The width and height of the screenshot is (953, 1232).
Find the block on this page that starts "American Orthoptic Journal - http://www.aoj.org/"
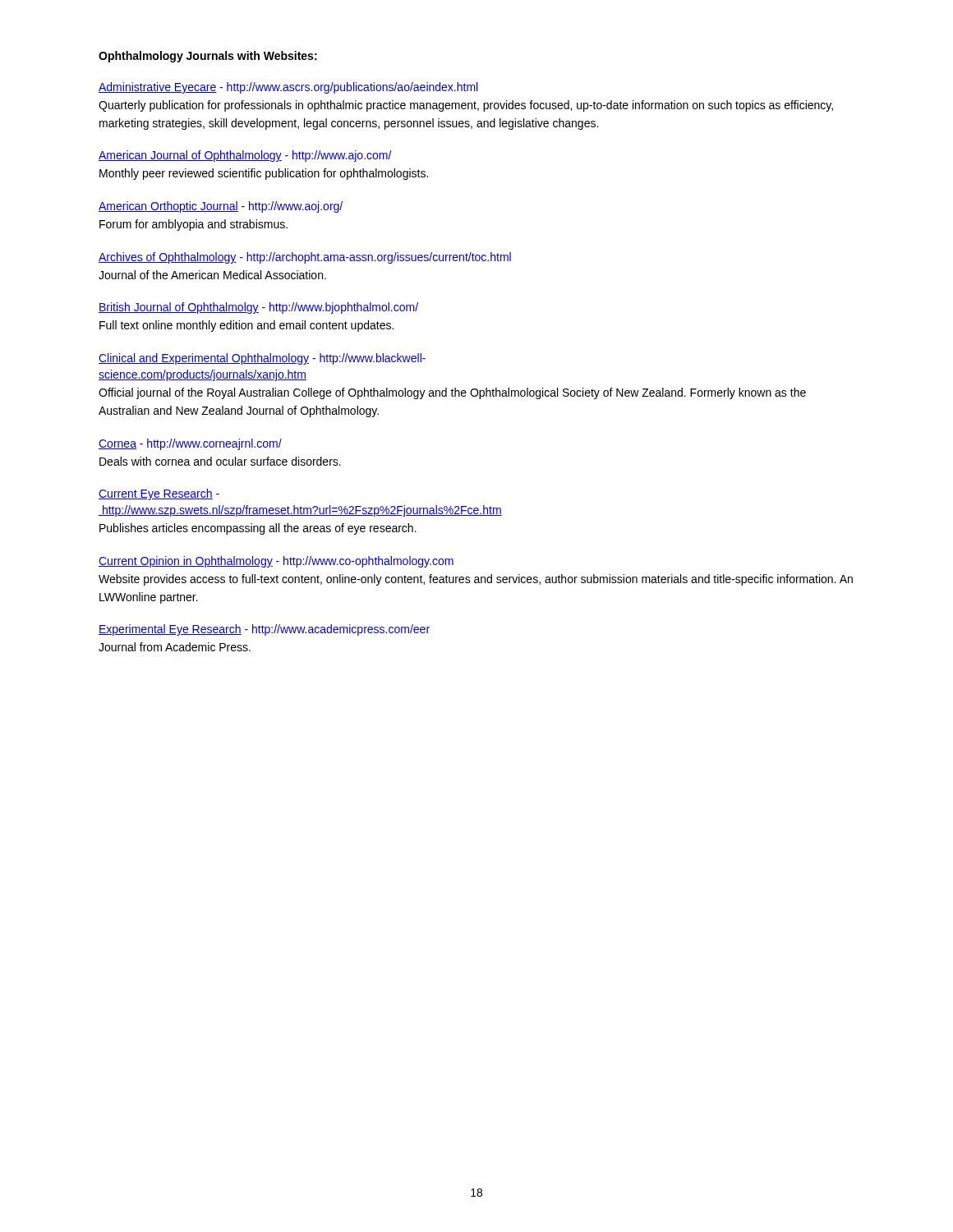coord(221,207)
